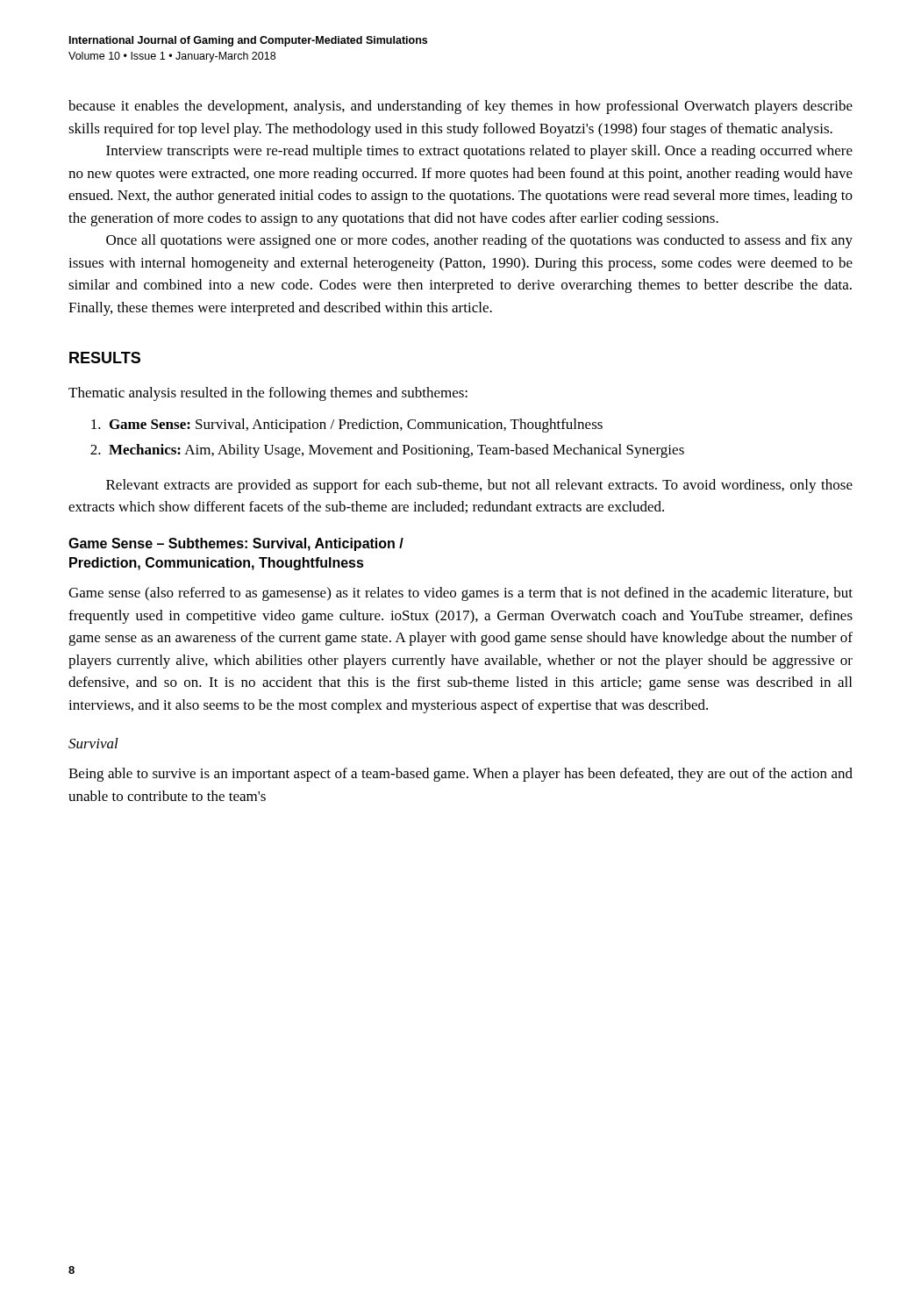Click on the block starting "Relevant extracts are provided"
The height and width of the screenshot is (1316, 921).
(460, 496)
